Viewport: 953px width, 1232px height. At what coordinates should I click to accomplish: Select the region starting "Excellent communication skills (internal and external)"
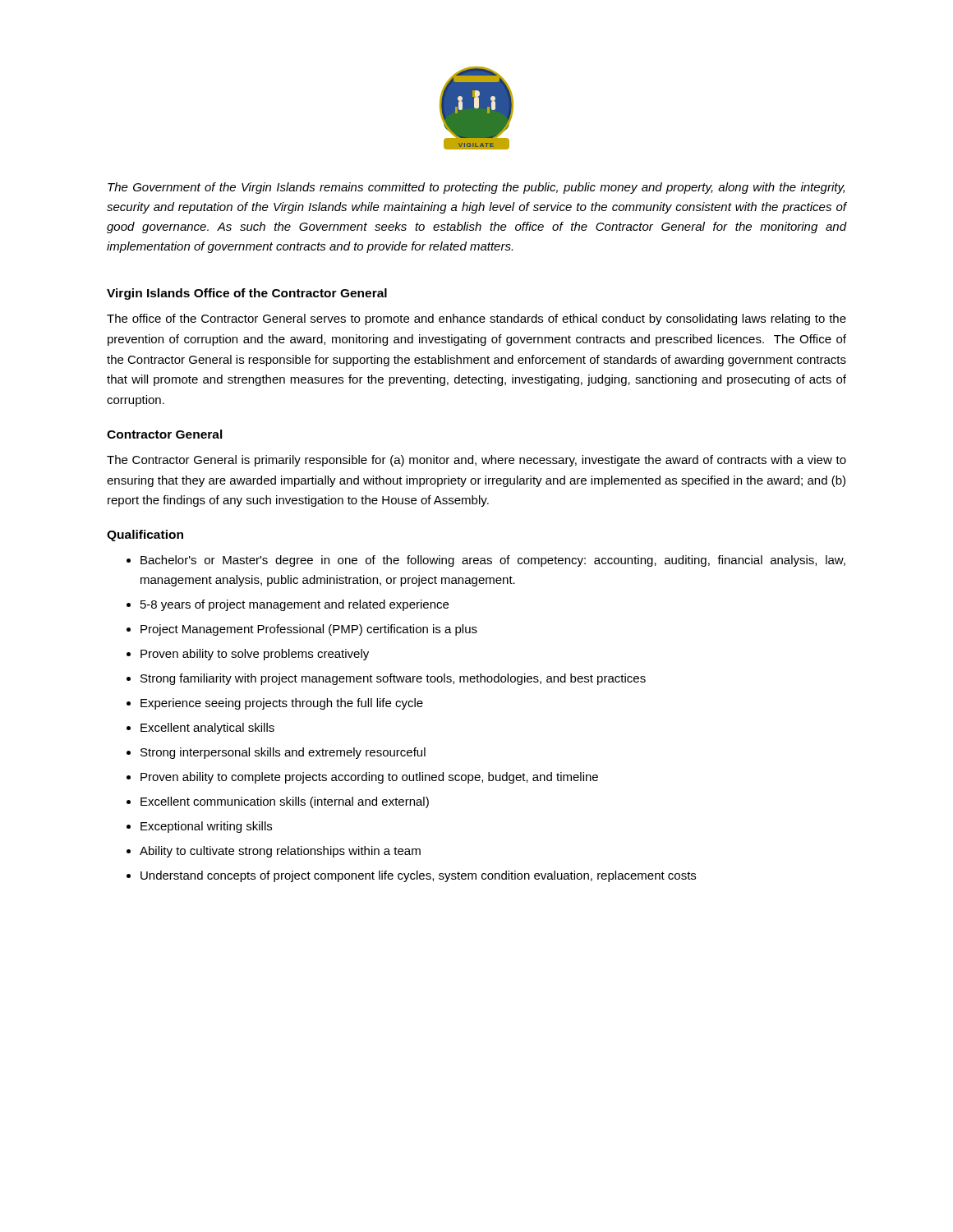285,801
